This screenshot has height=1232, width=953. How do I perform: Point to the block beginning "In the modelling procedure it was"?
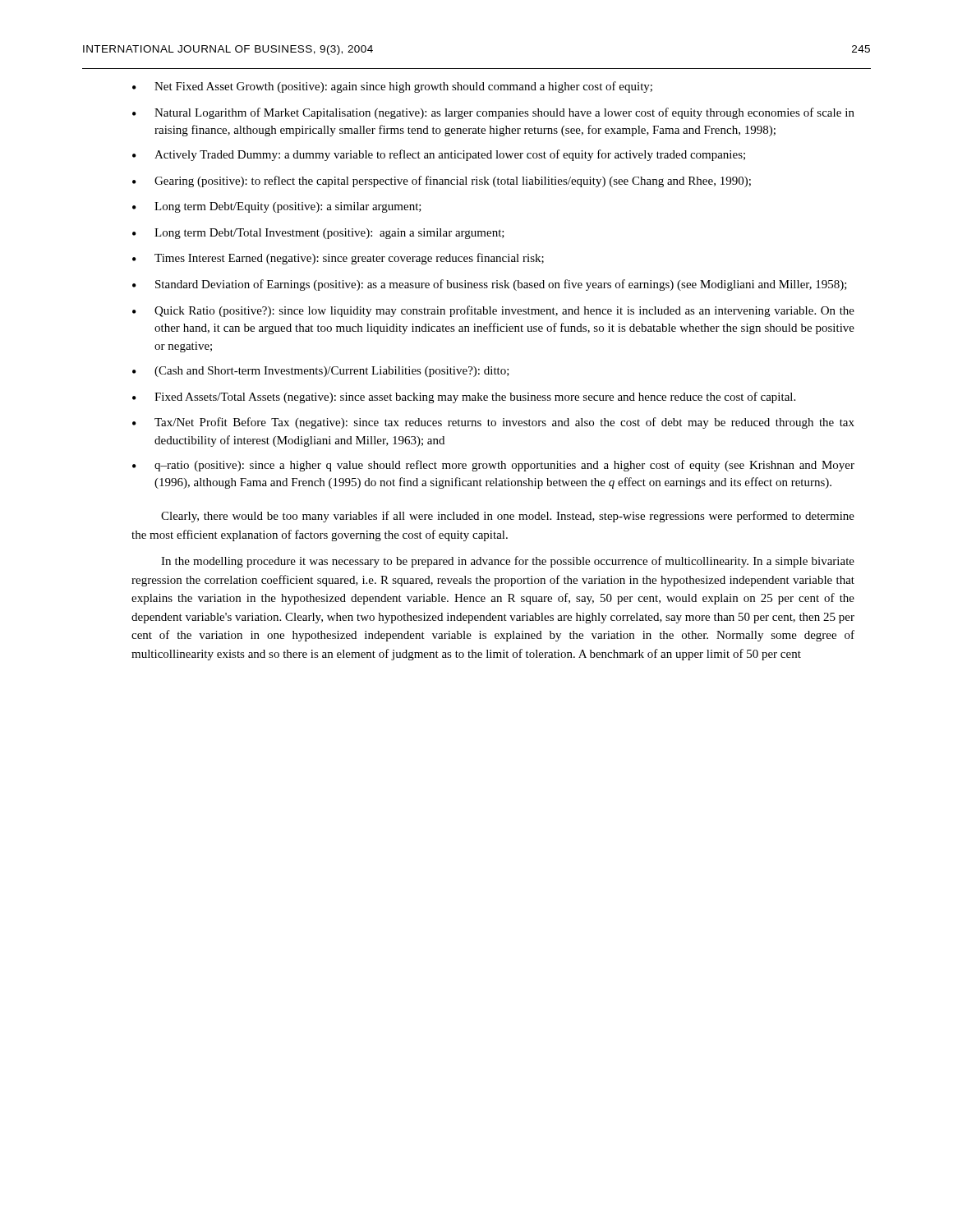coord(493,607)
